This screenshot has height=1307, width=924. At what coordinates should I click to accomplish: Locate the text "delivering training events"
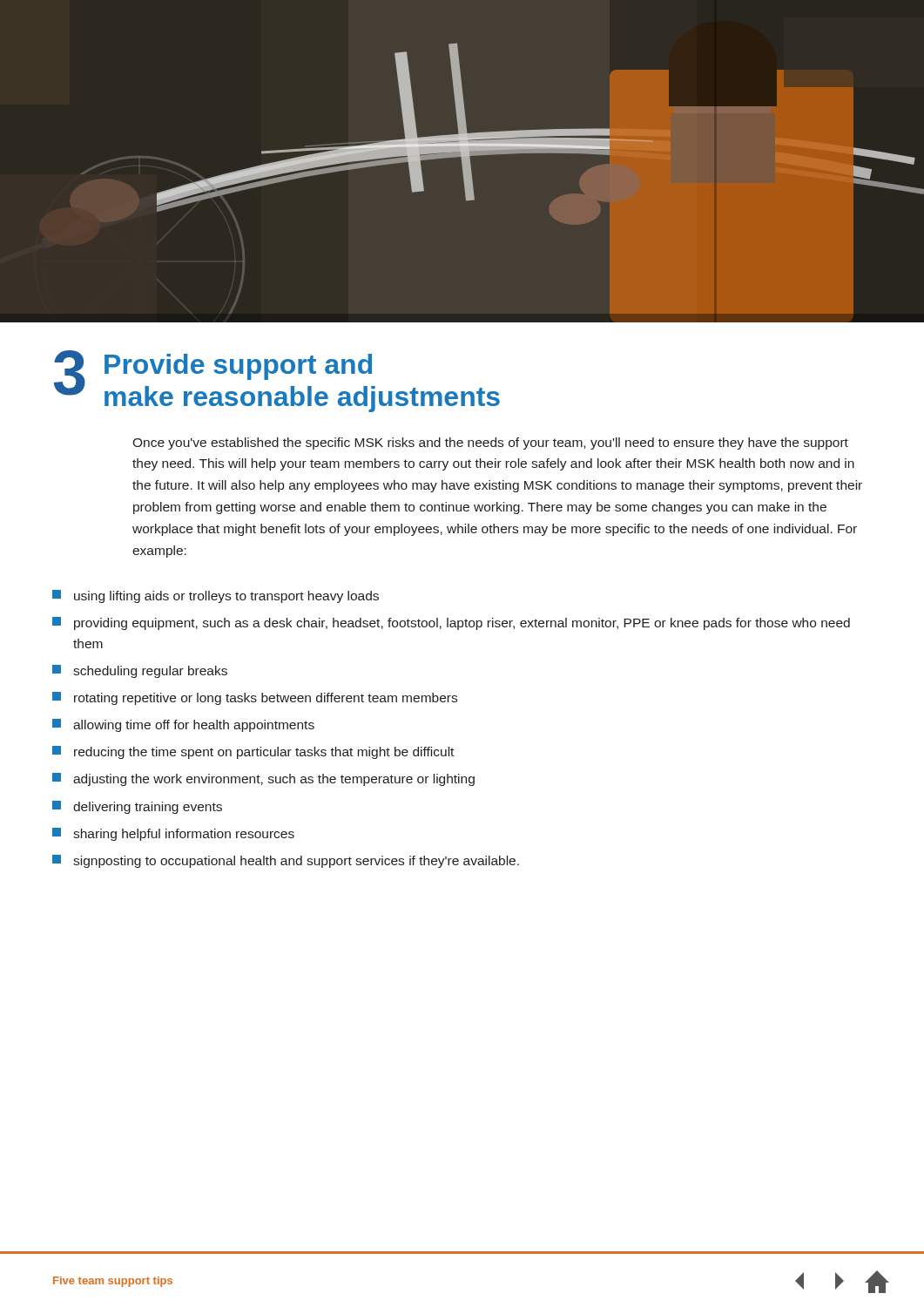point(137,806)
